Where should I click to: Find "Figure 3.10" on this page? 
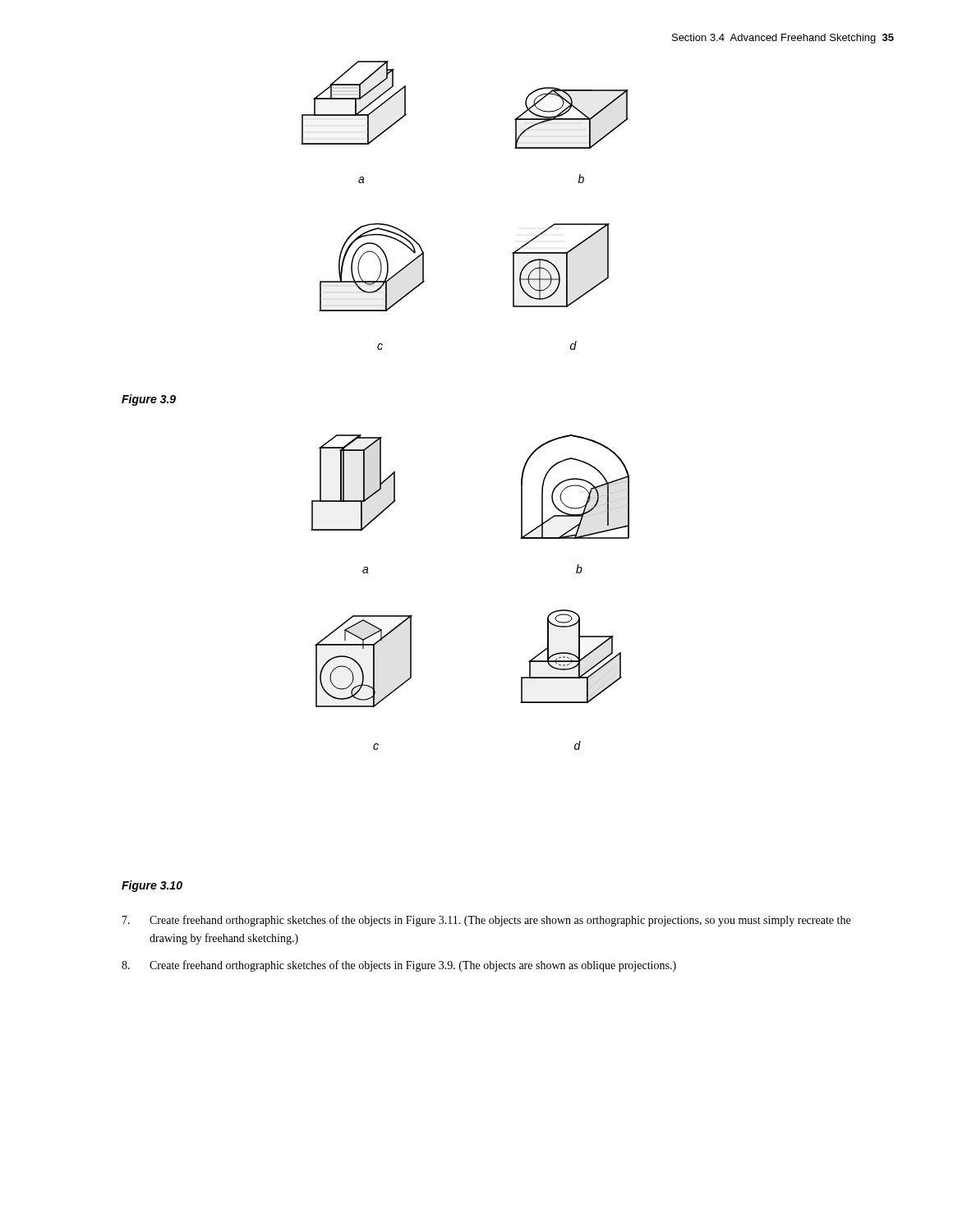point(152,885)
